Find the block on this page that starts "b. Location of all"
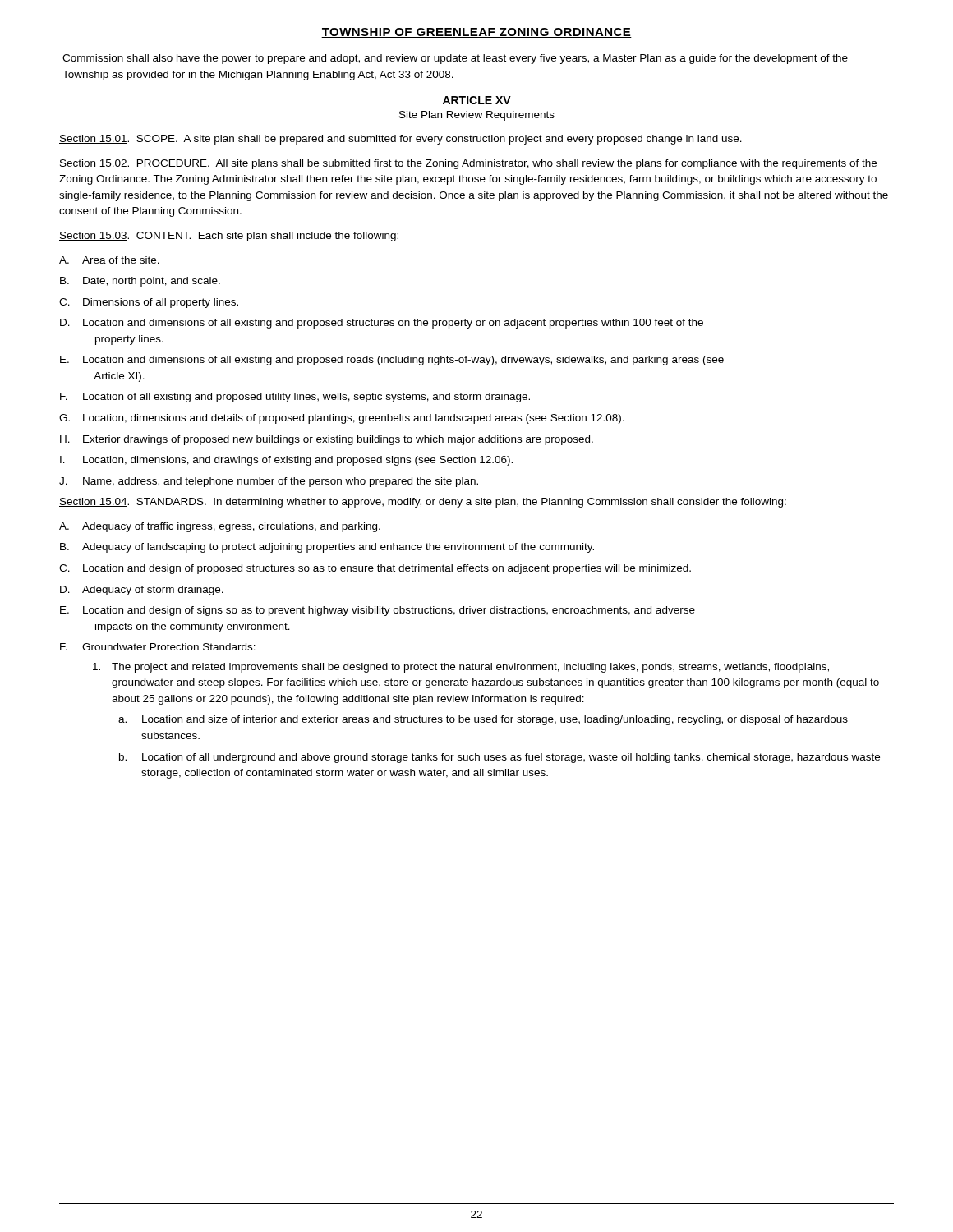This screenshot has width=953, height=1232. coord(506,765)
